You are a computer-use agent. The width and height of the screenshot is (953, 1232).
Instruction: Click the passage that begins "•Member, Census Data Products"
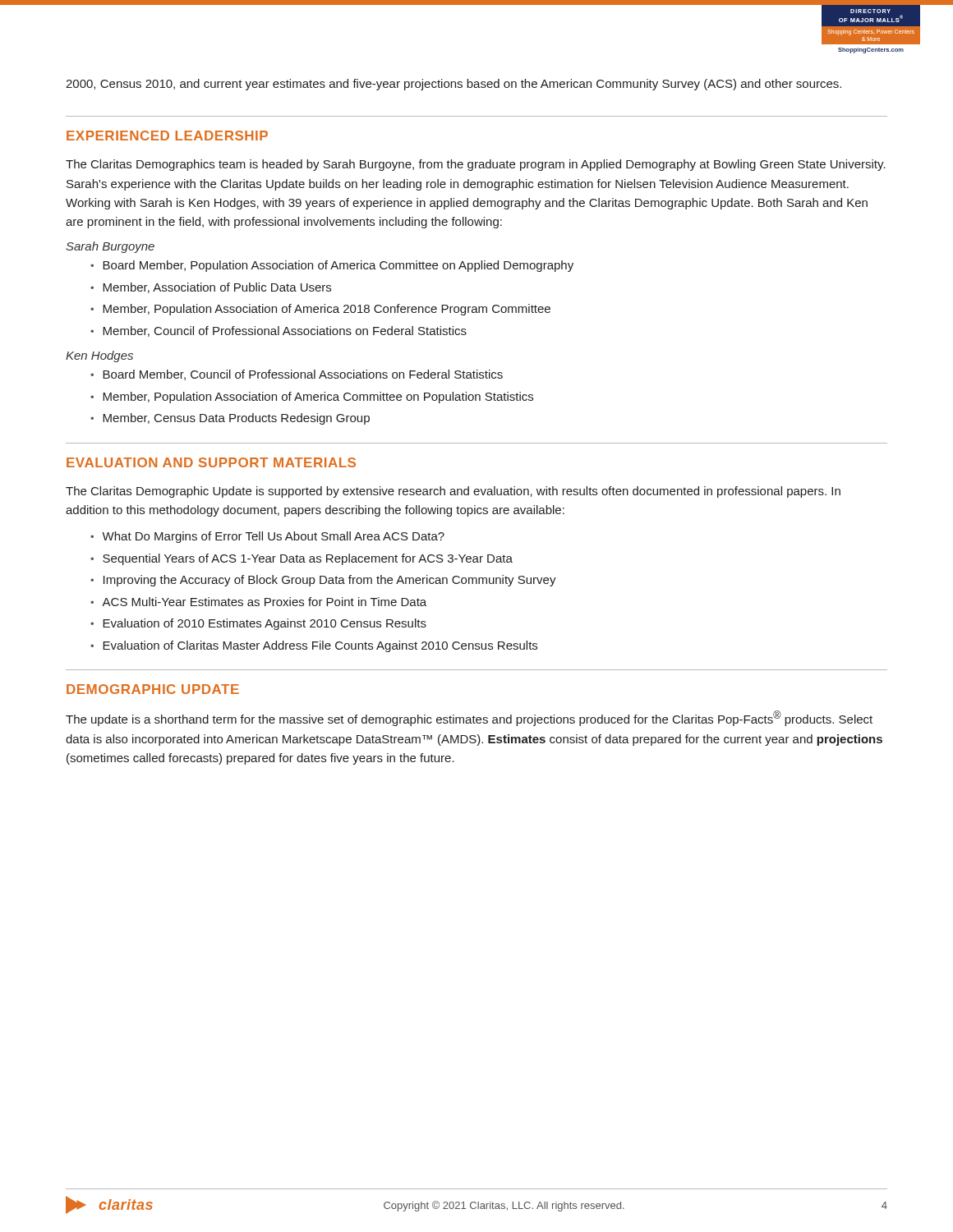230,419
